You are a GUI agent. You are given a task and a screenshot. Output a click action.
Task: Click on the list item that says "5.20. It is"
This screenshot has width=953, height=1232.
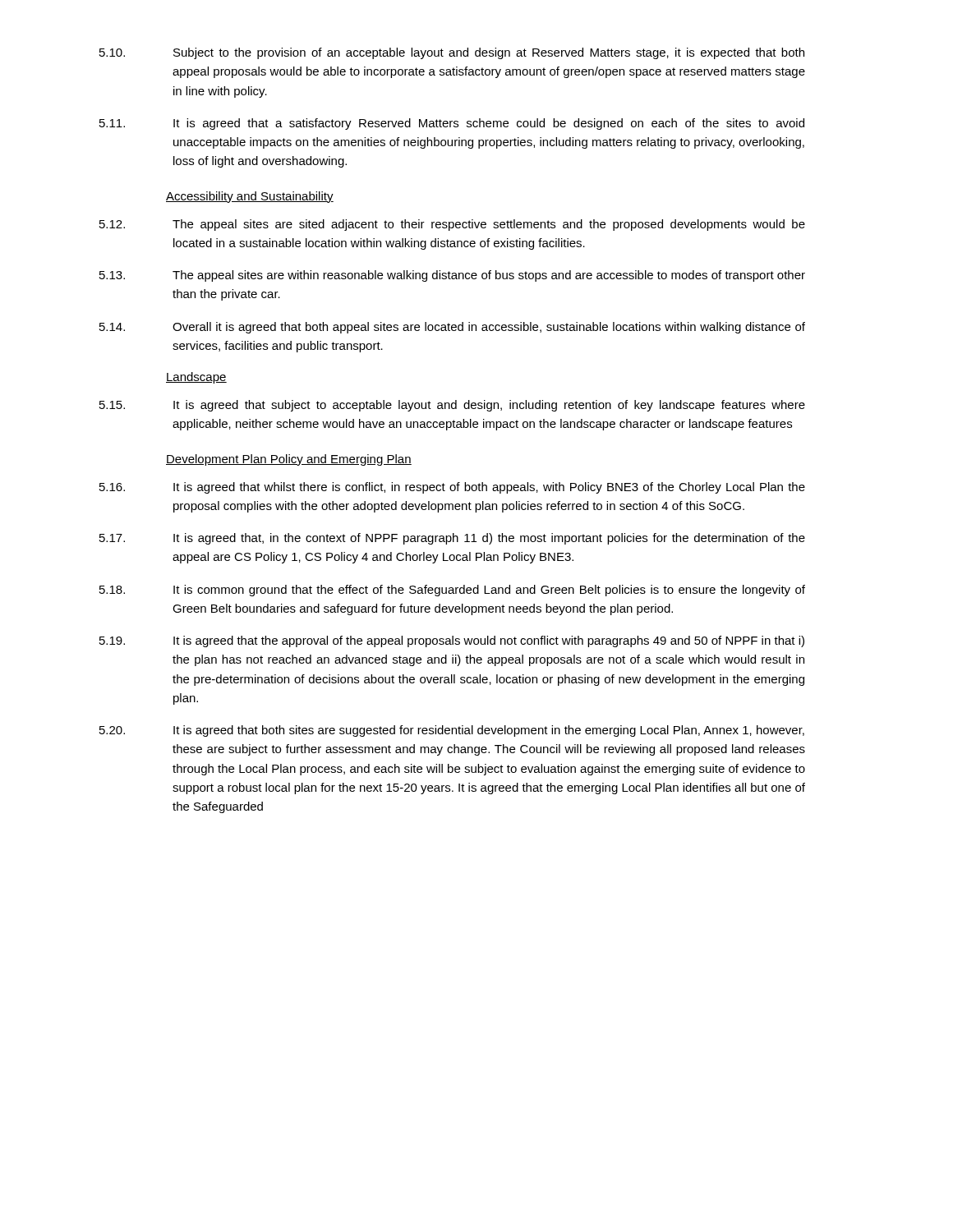(452, 768)
